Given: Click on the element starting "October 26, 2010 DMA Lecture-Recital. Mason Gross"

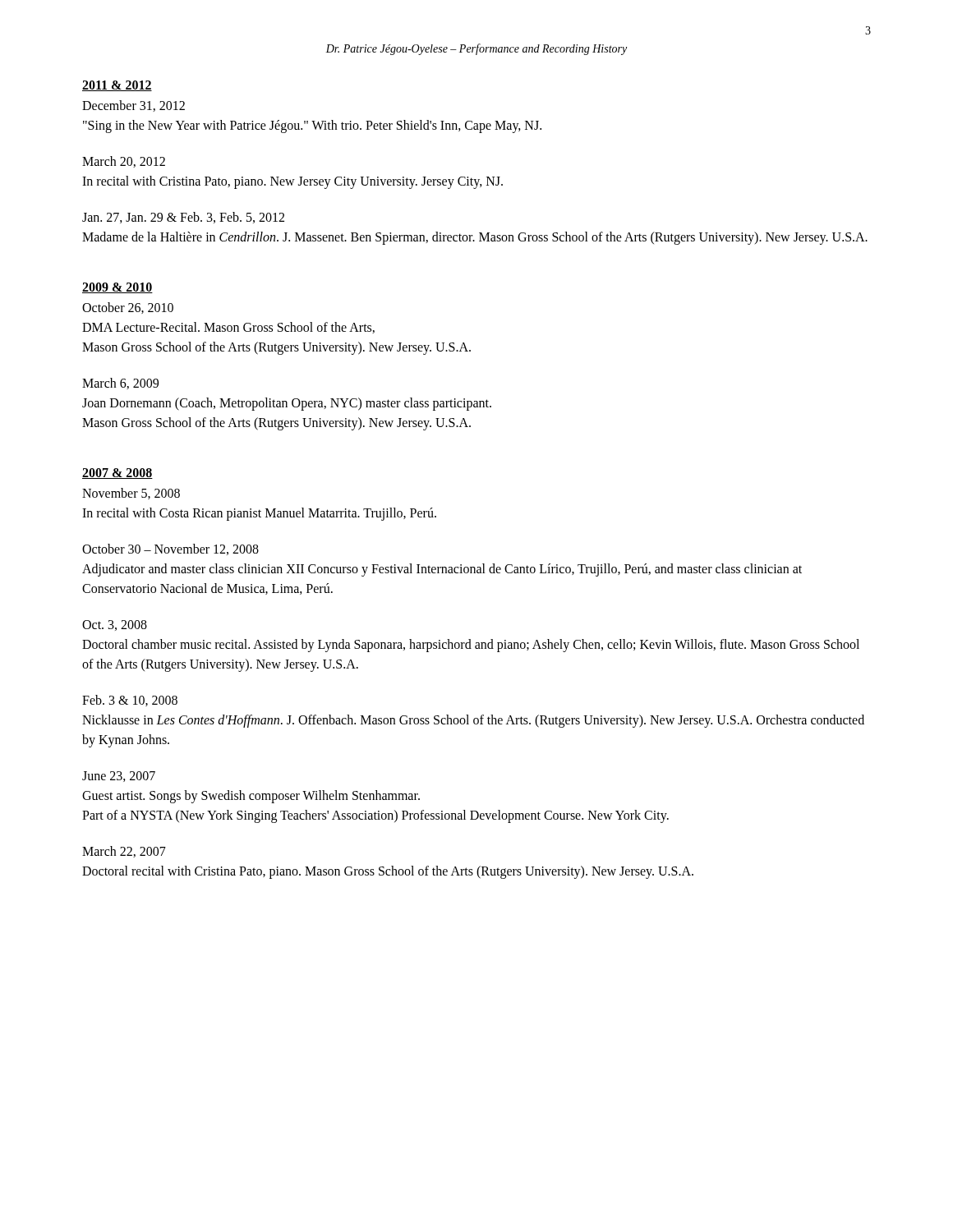Looking at the screenshot, I should [x=277, y=327].
